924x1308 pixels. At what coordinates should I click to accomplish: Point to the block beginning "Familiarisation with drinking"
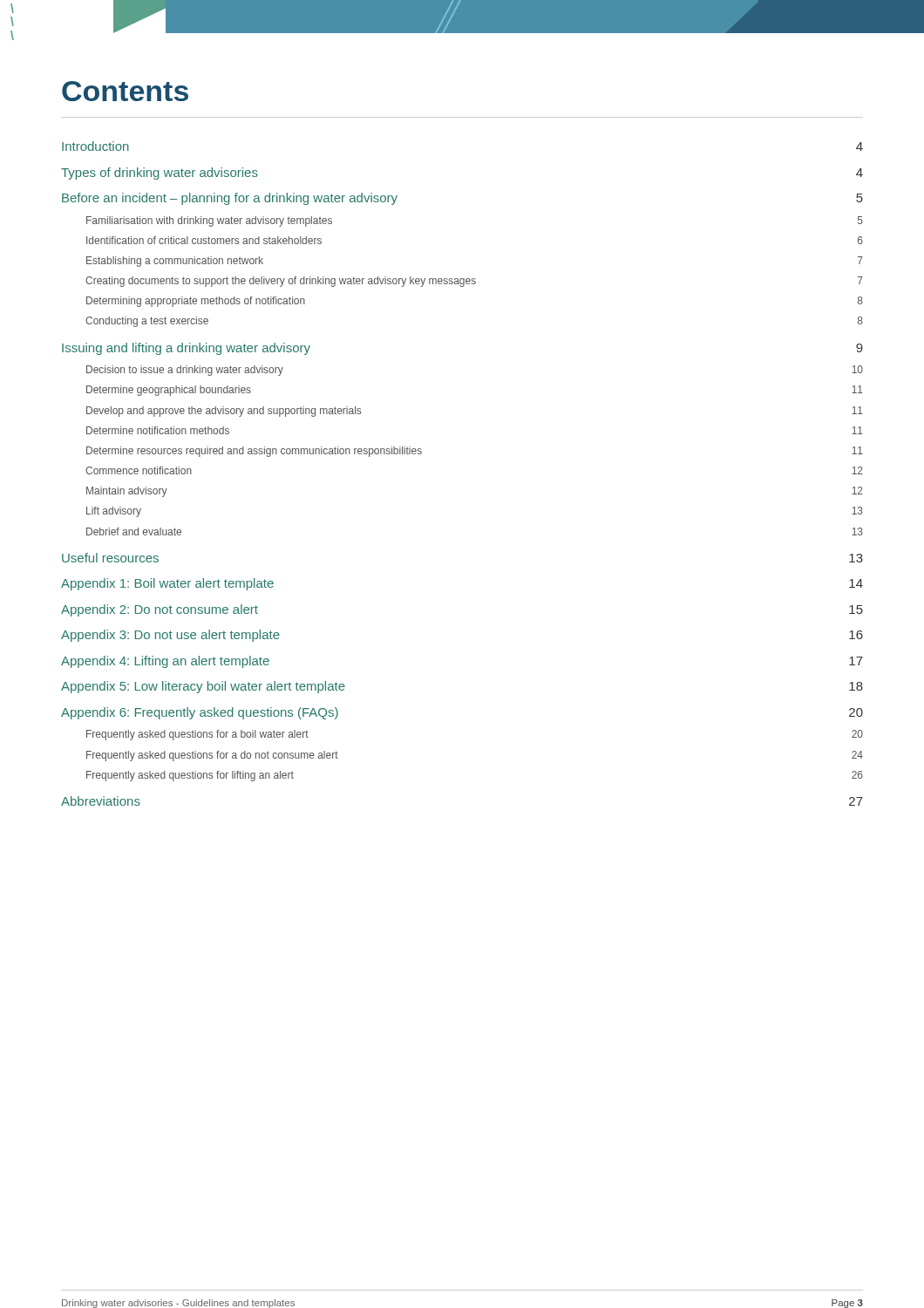pos(210,221)
